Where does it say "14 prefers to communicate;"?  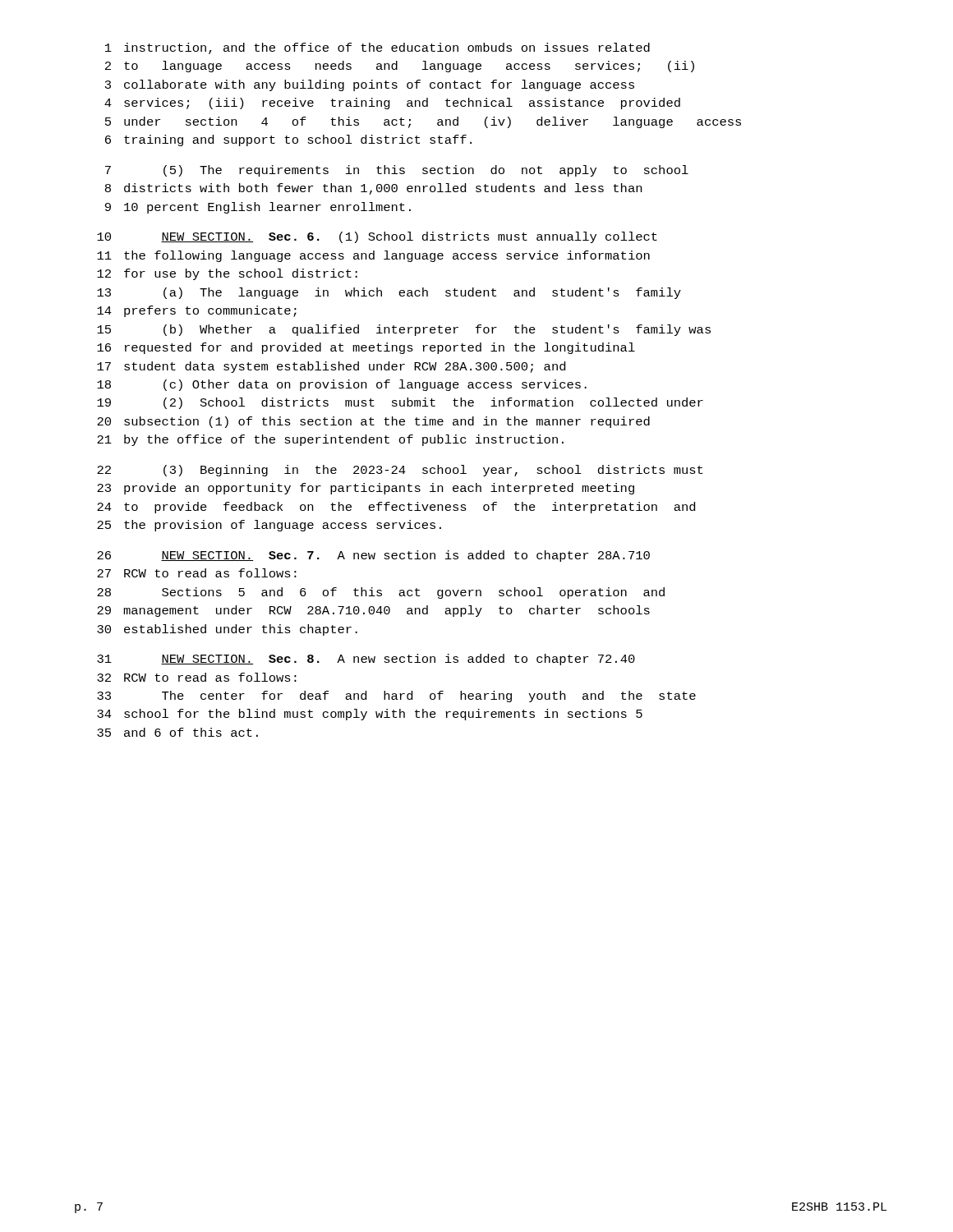coord(197,311)
